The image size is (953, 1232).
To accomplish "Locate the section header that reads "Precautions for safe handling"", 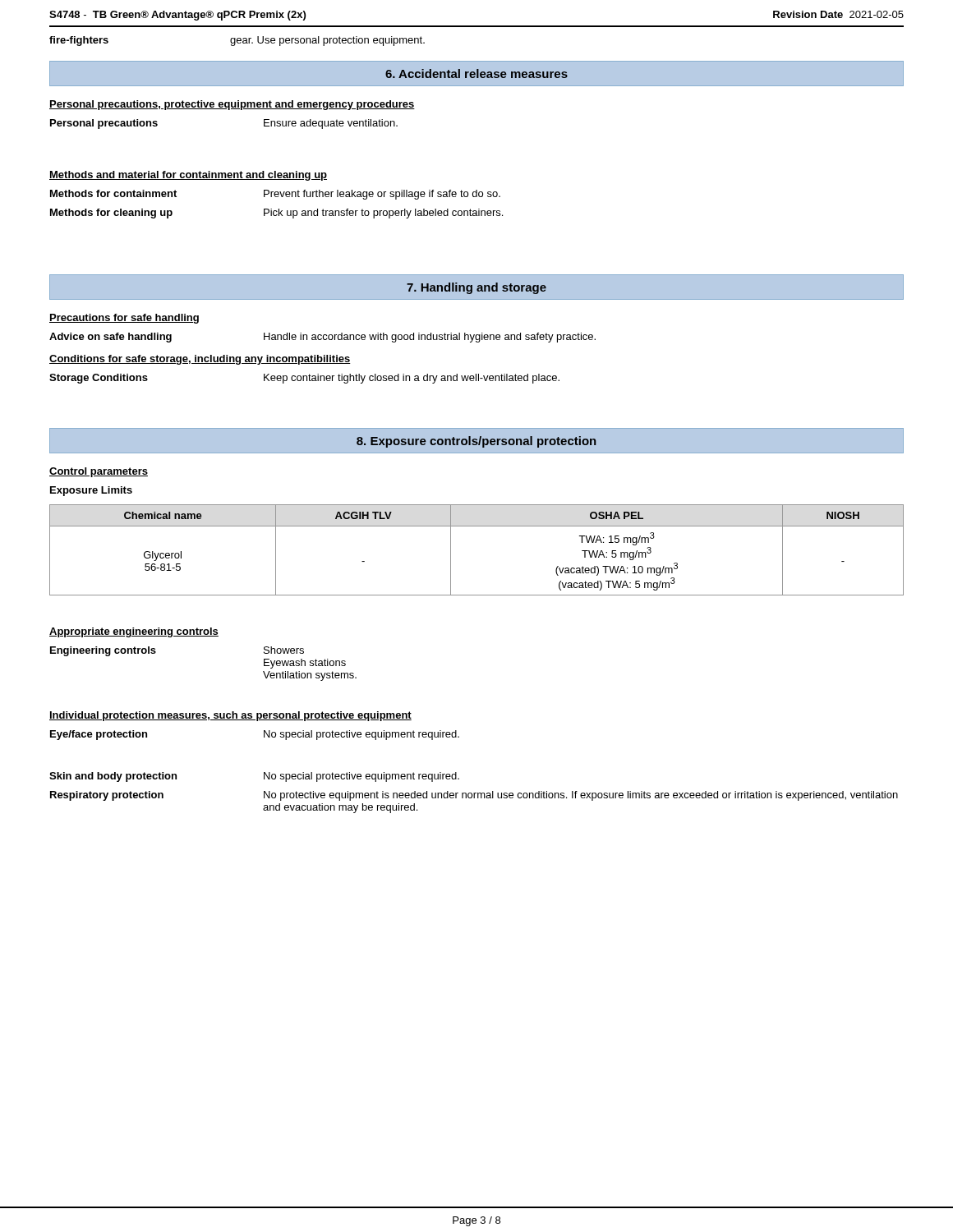I will tap(124, 317).
